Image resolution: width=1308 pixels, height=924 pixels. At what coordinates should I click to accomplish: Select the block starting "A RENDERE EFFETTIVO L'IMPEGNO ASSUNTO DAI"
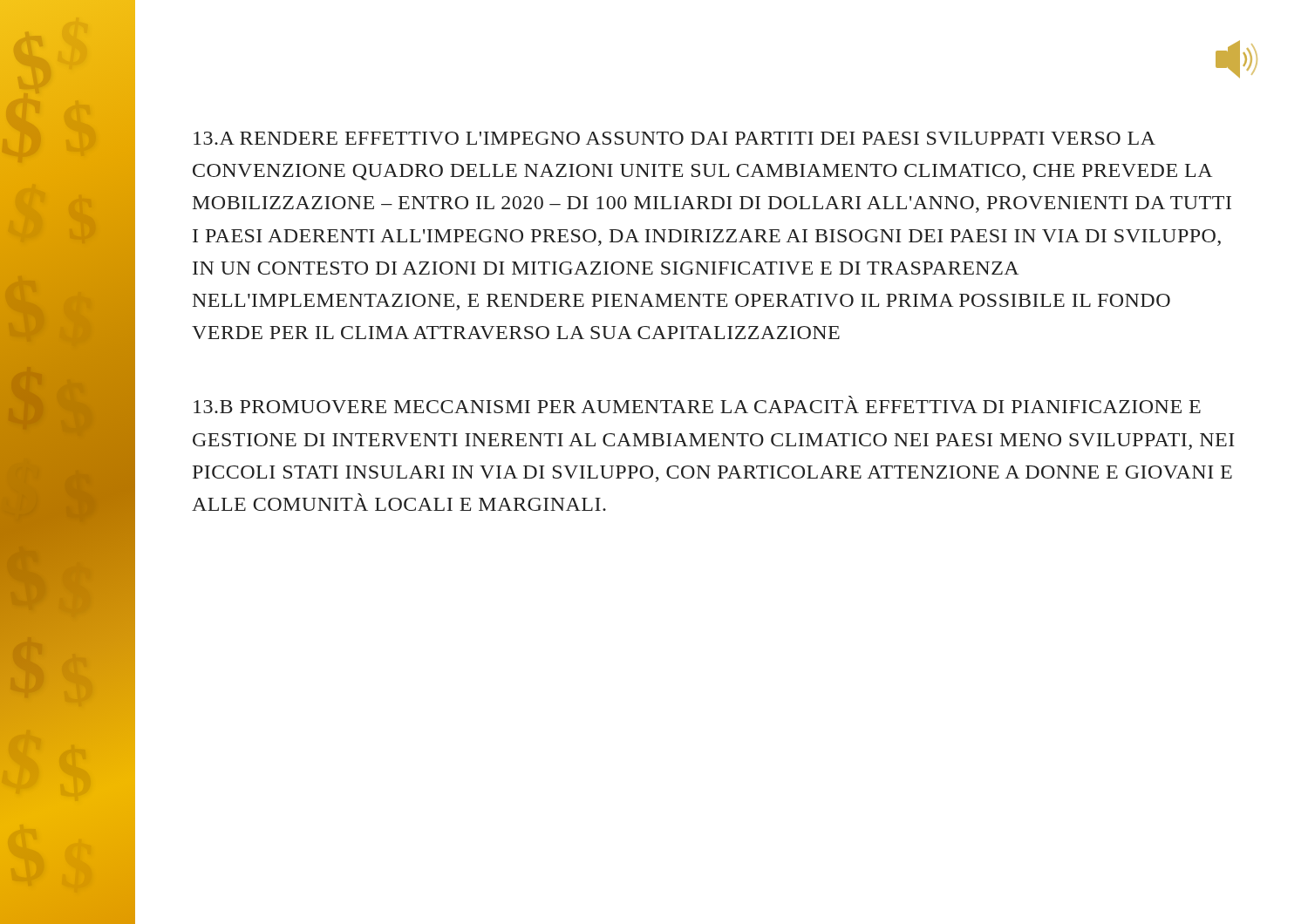click(x=712, y=235)
